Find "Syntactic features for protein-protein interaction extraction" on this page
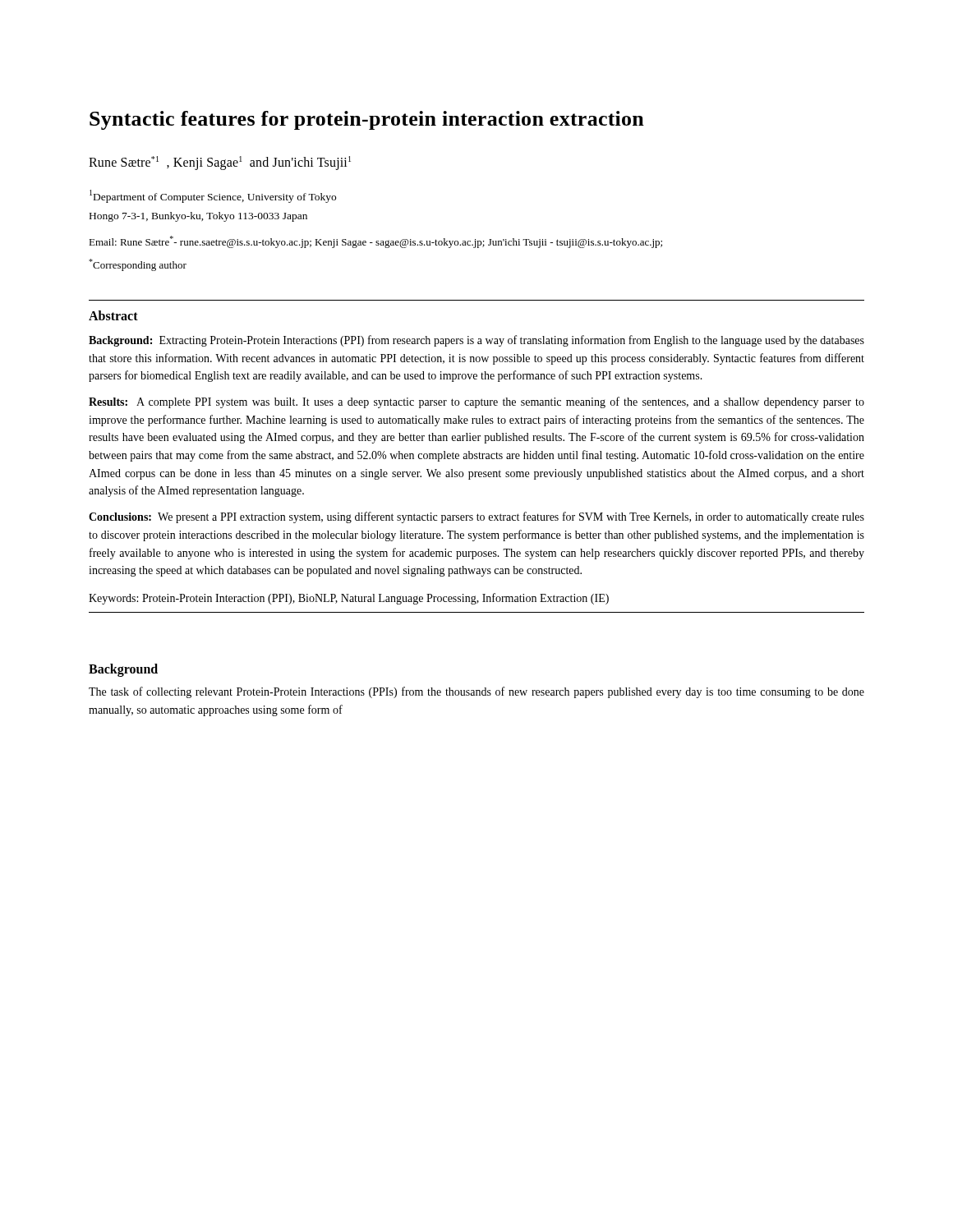Viewport: 953px width, 1232px height. click(476, 119)
